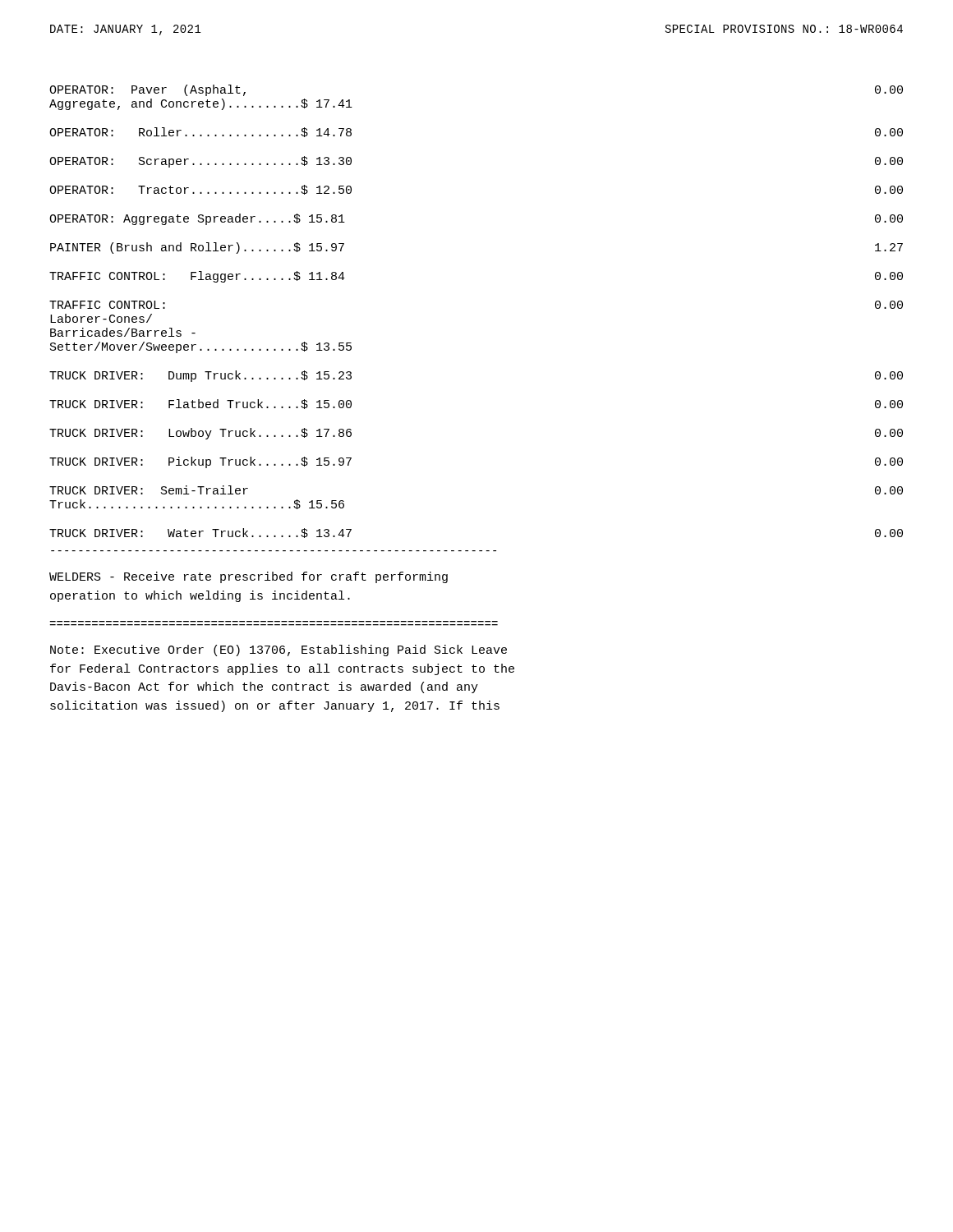Click on the region starting "OPERATOR: Aggregate Spreader.....$ 15.81 0.00"
This screenshot has width=953, height=1232.
tap(148, 219)
